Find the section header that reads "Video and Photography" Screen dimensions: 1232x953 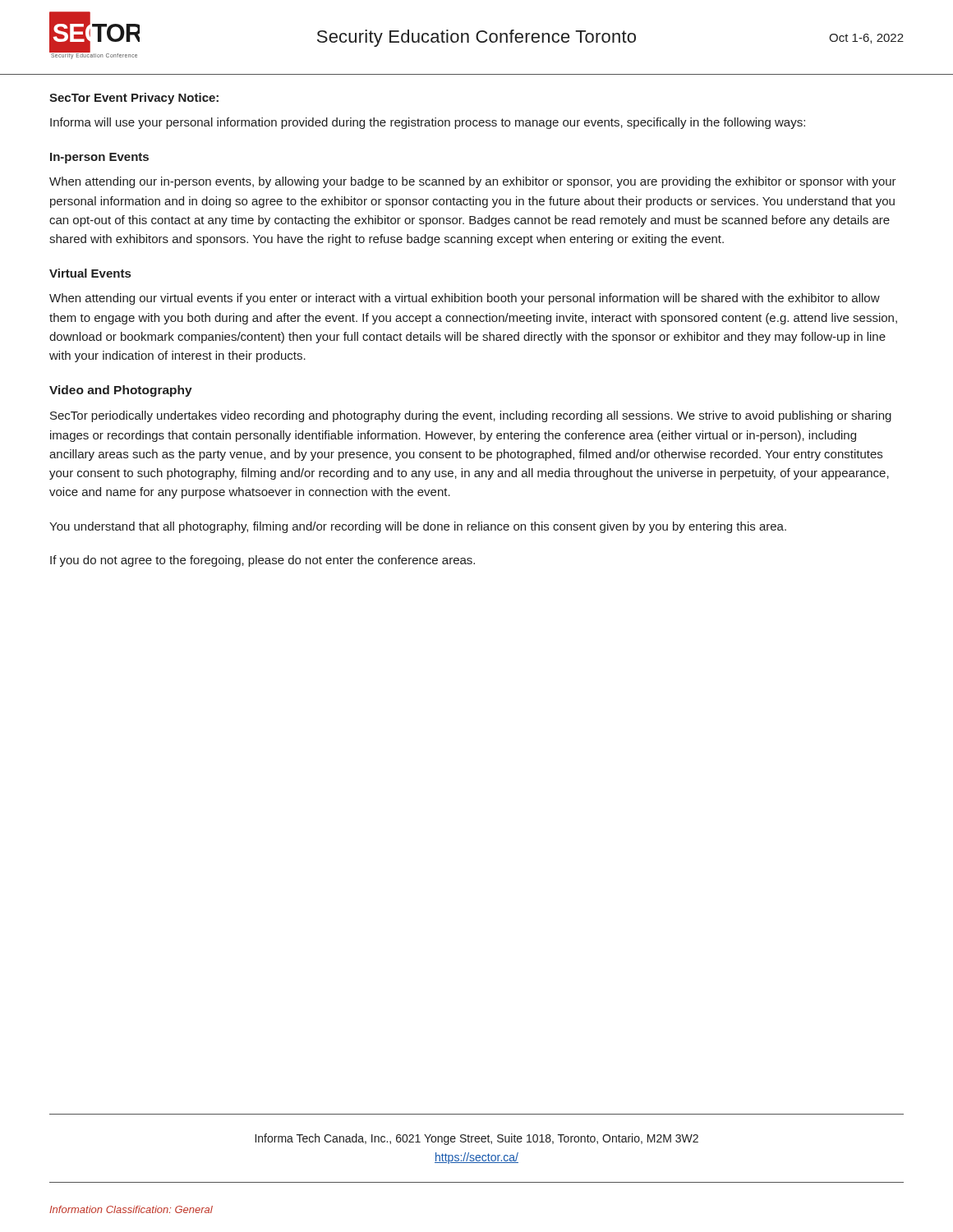121,390
